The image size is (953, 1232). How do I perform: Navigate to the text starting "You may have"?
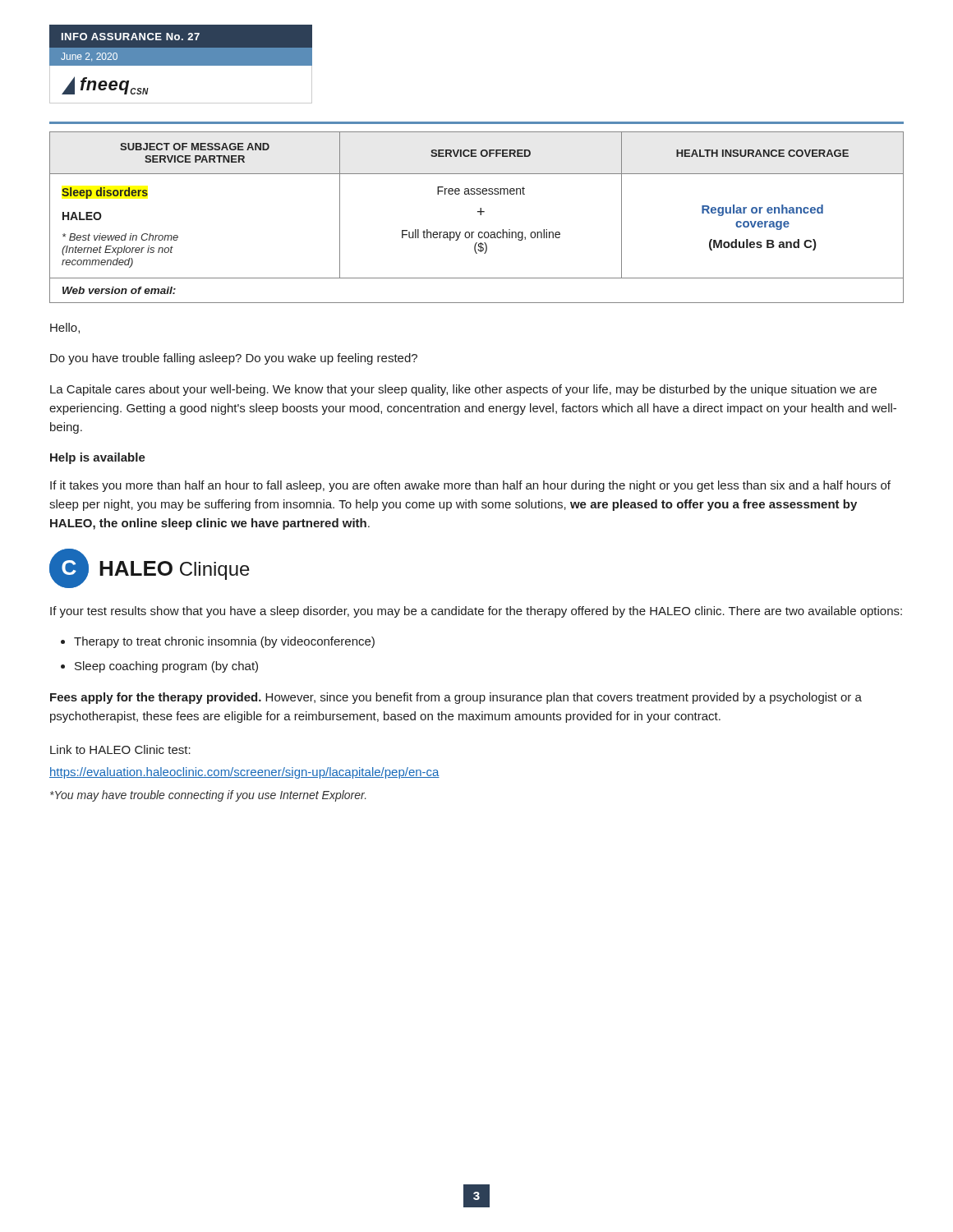208,795
